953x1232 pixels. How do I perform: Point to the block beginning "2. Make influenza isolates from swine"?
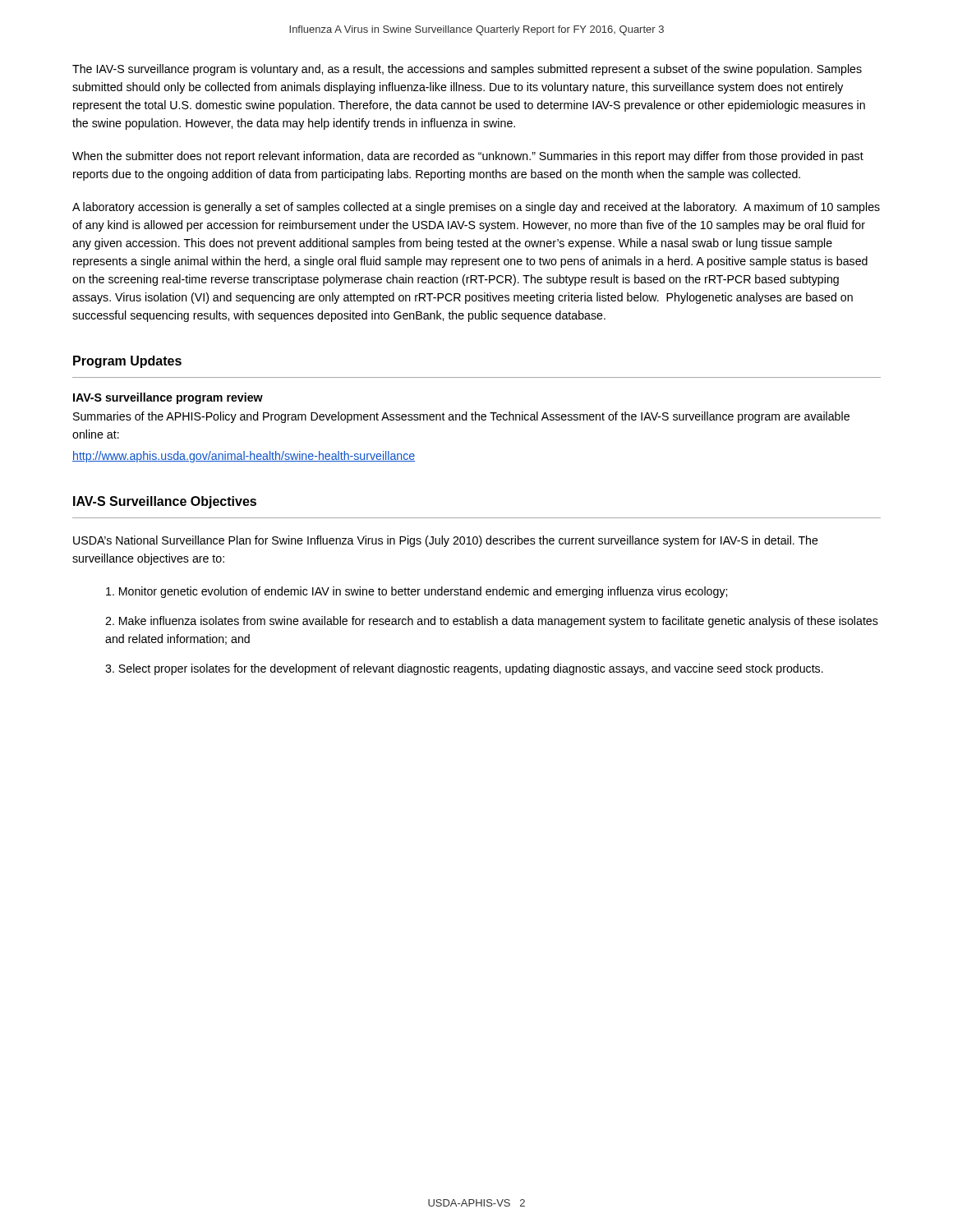click(492, 630)
